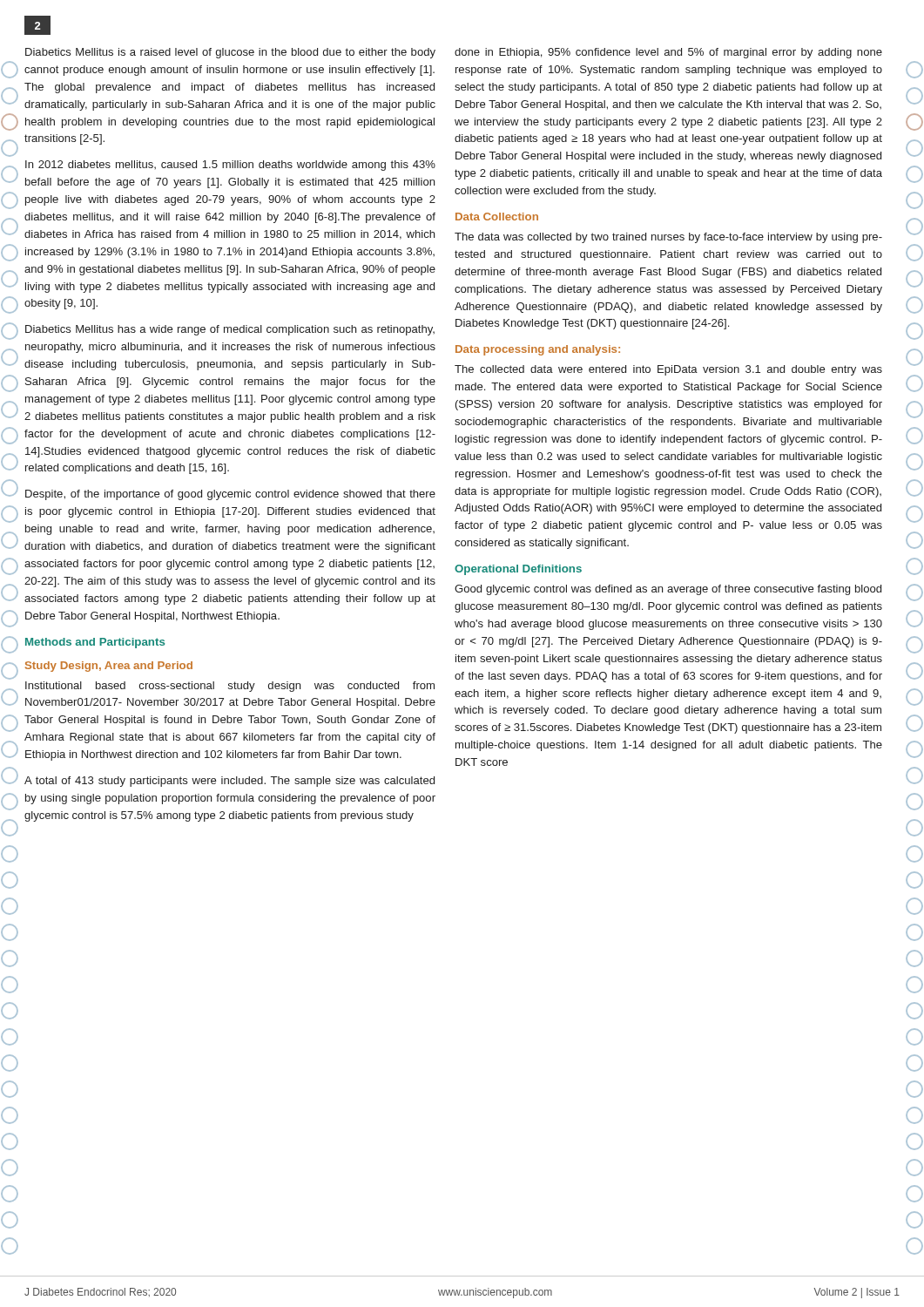924x1307 pixels.
Task: Click on the section header with the text "Operational Definitions"
Action: point(518,569)
